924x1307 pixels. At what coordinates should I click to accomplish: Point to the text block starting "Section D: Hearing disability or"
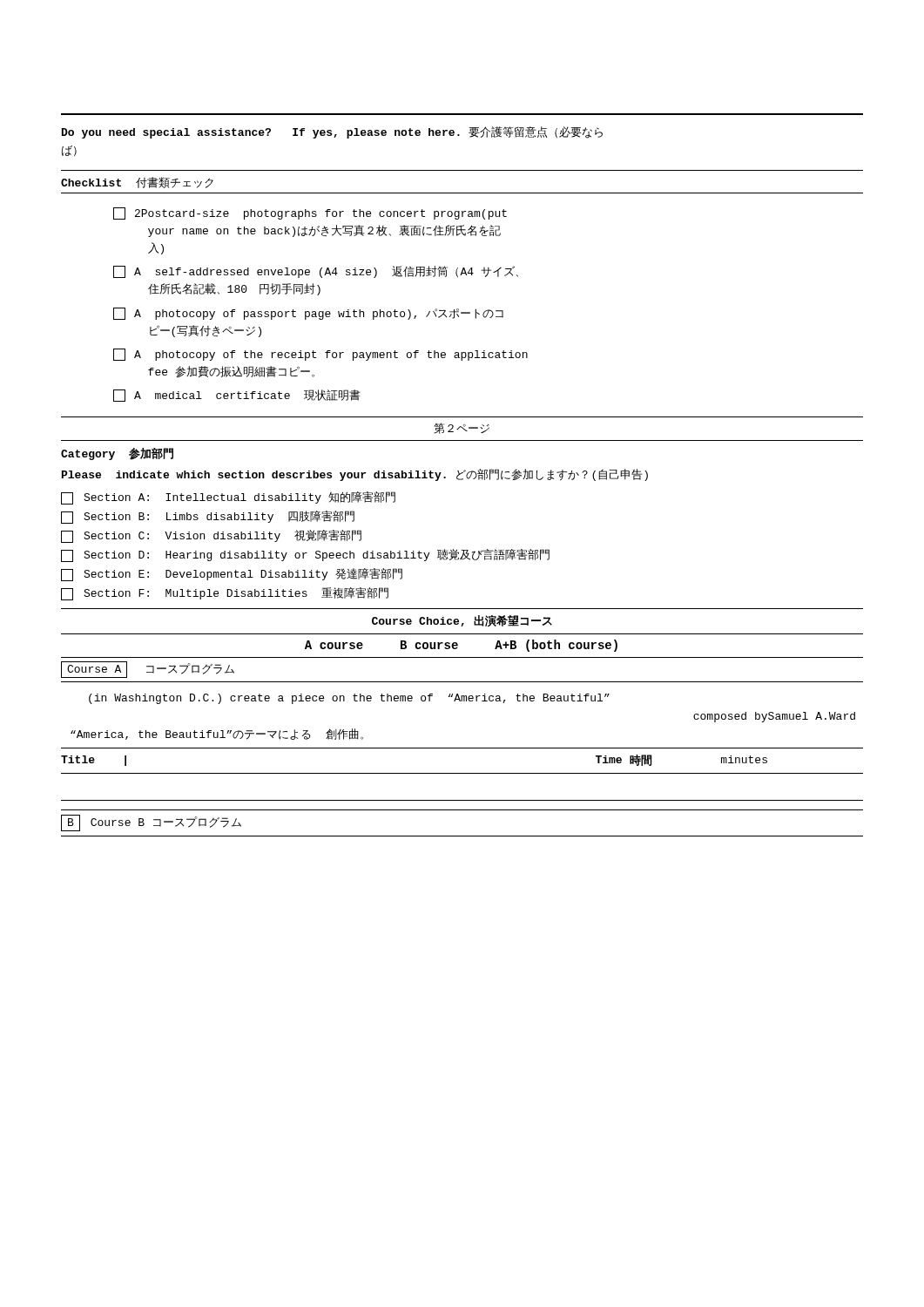306,555
